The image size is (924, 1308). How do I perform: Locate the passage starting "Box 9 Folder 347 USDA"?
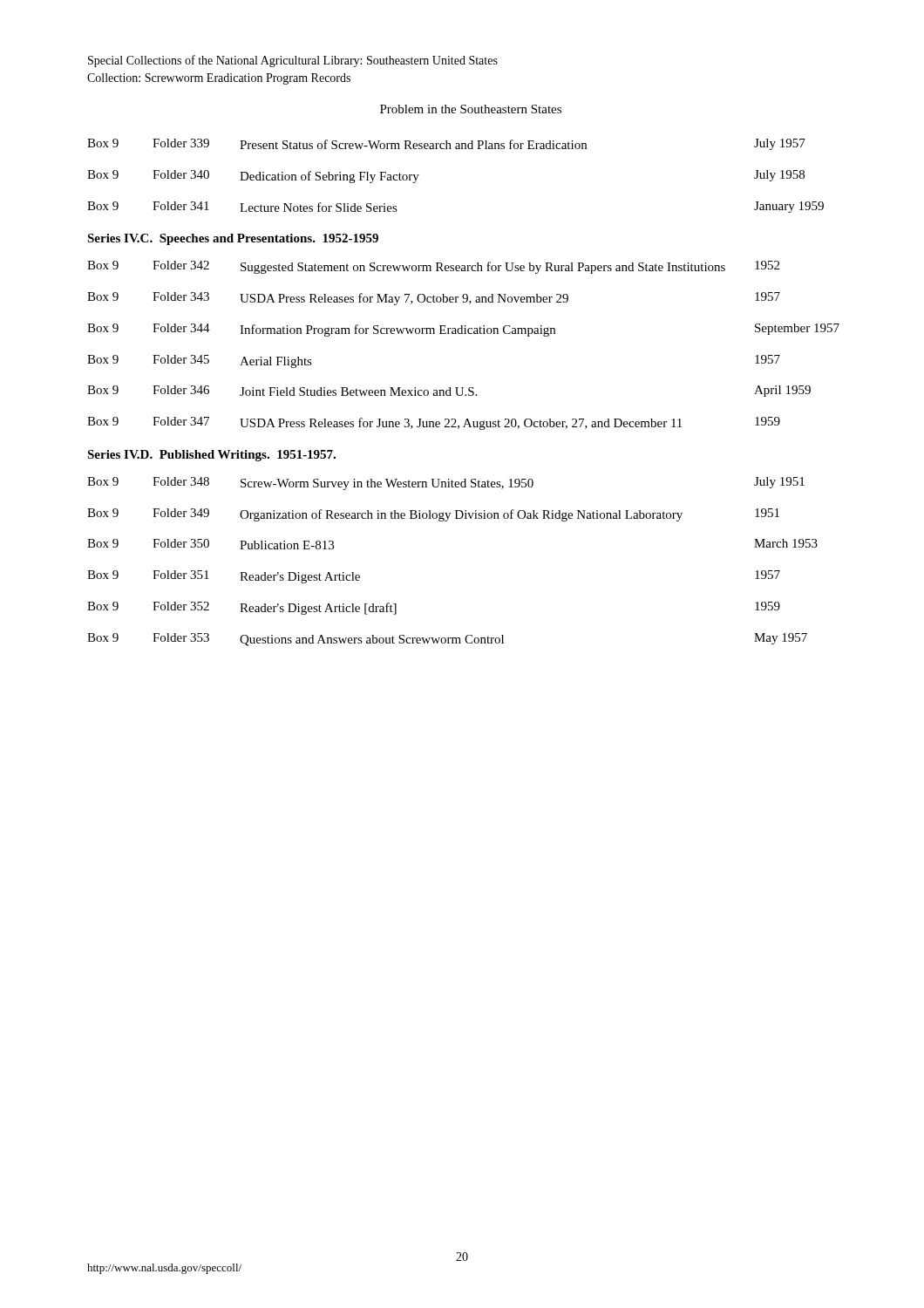click(x=471, y=424)
